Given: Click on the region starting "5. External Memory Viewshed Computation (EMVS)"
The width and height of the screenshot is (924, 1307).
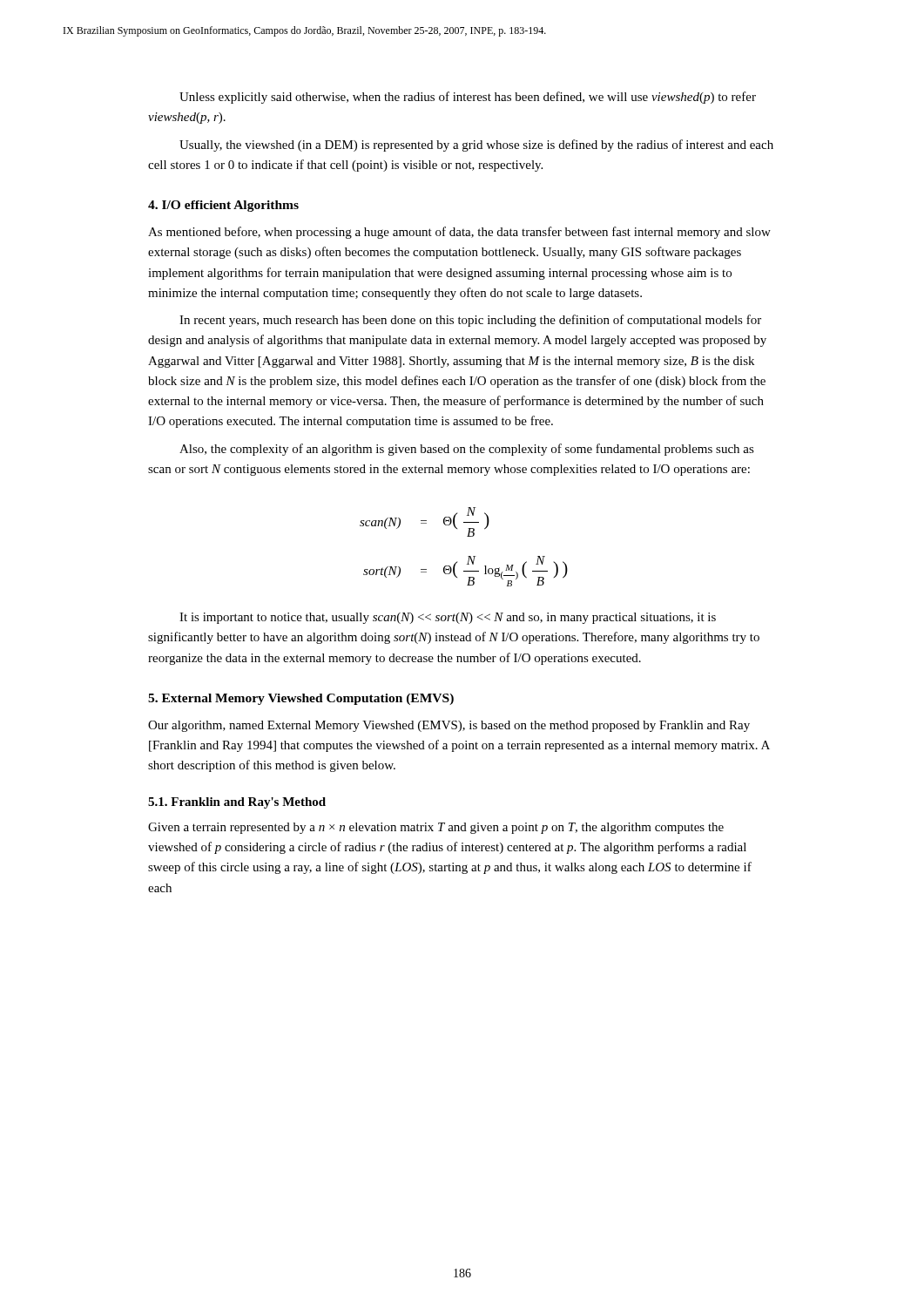Looking at the screenshot, I should click(301, 697).
